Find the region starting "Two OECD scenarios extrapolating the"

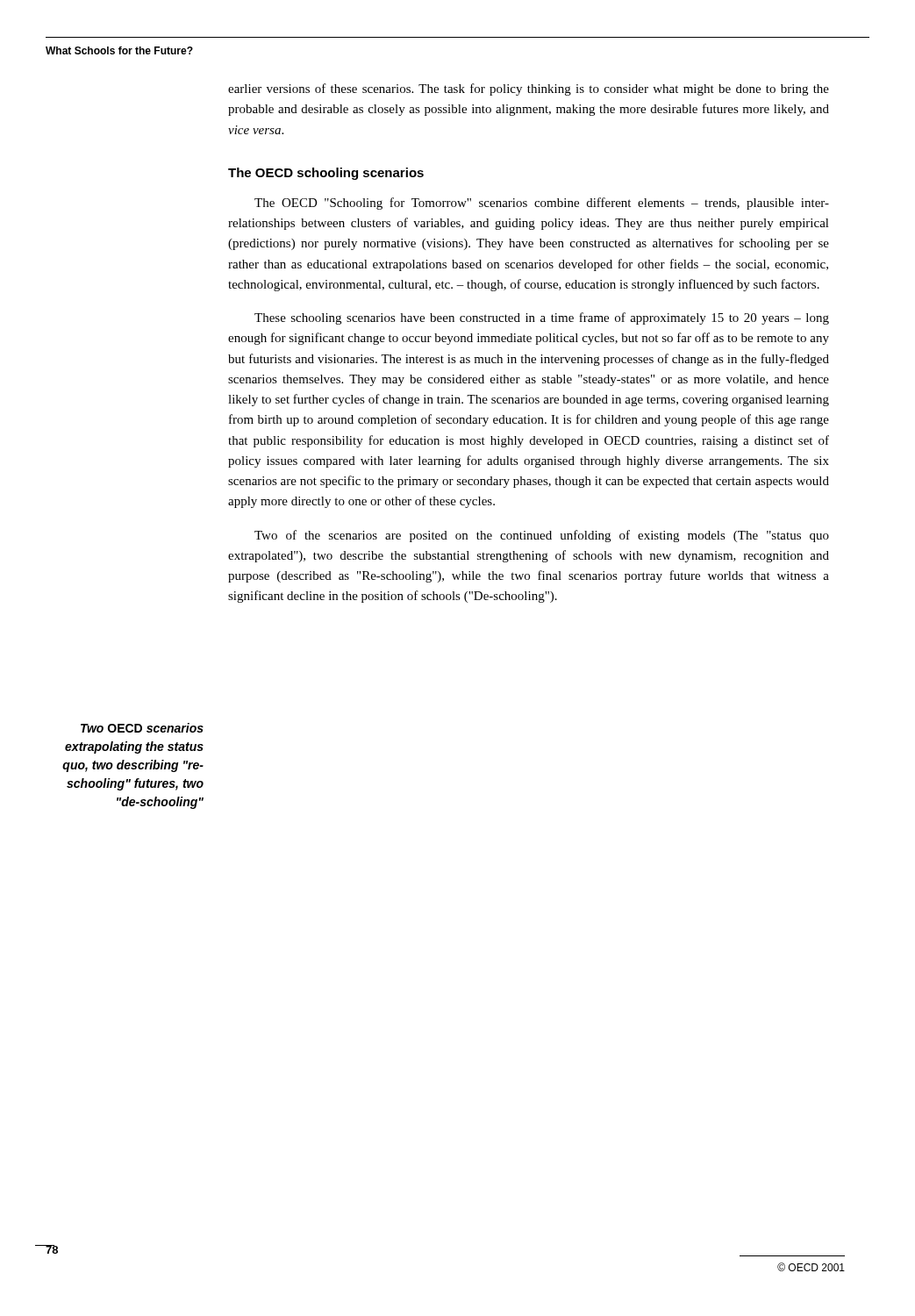tap(125, 766)
